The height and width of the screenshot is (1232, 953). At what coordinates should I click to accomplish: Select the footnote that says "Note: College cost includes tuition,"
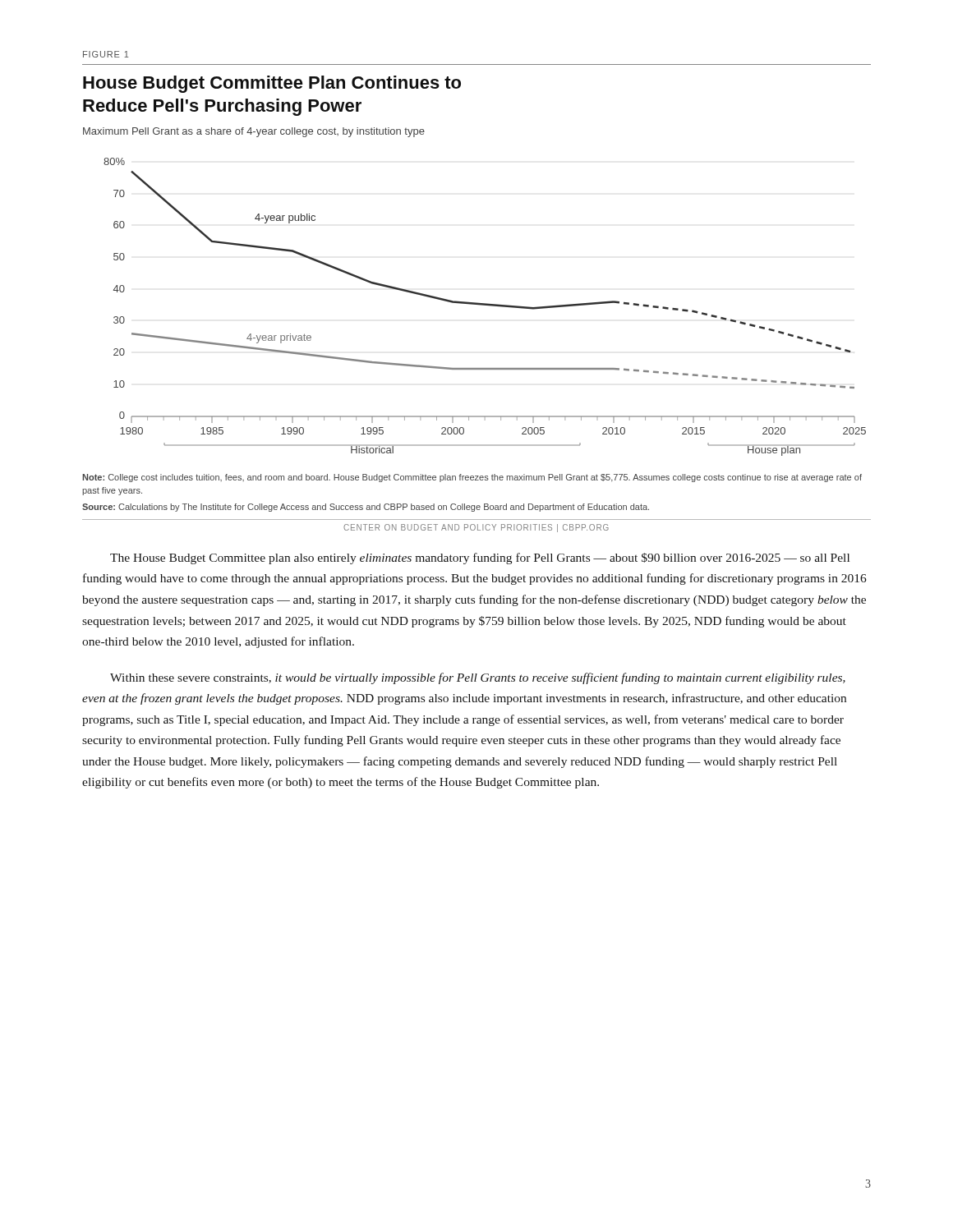click(x=476, y=485)
